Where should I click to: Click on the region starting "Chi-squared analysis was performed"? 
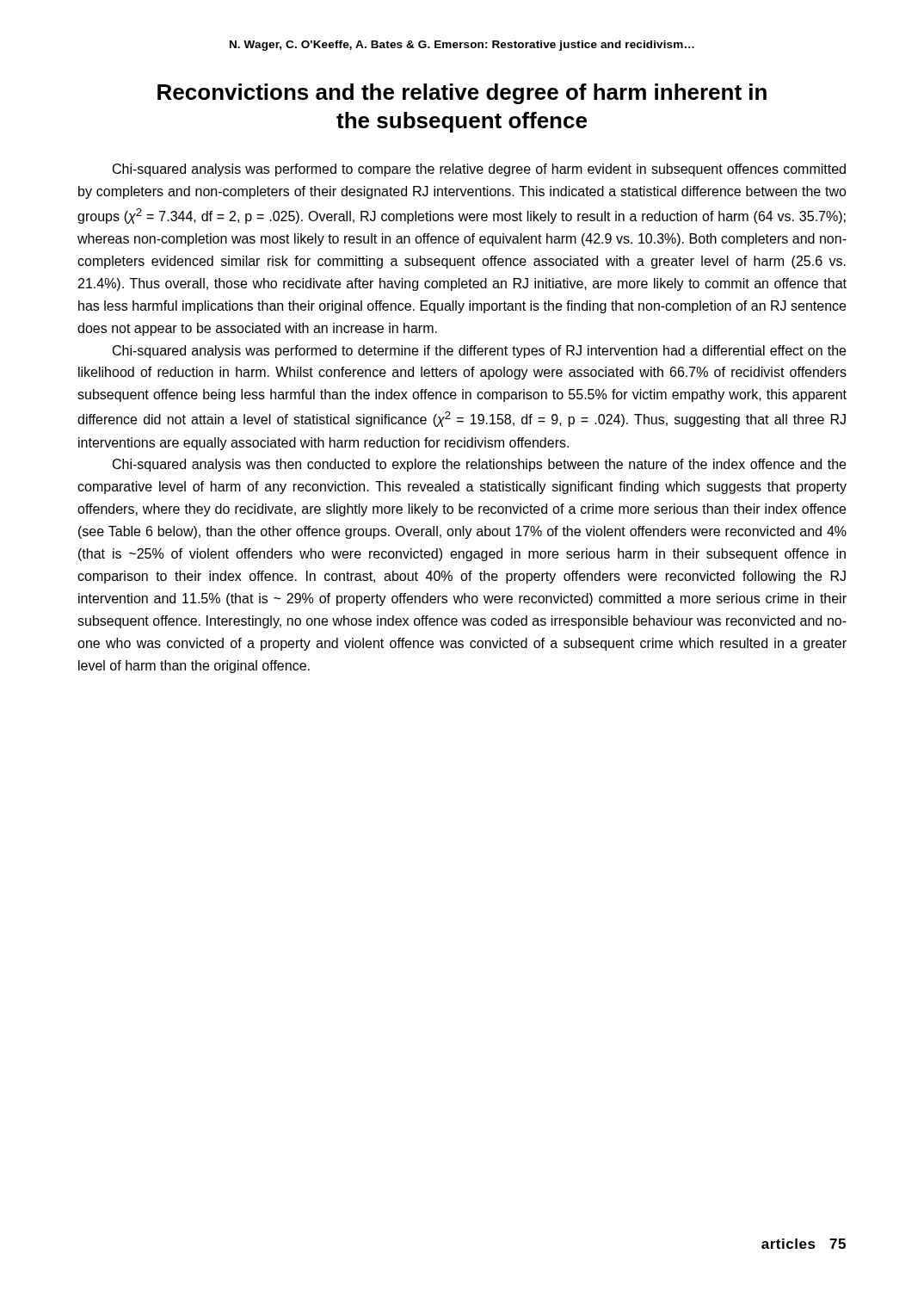462,418
